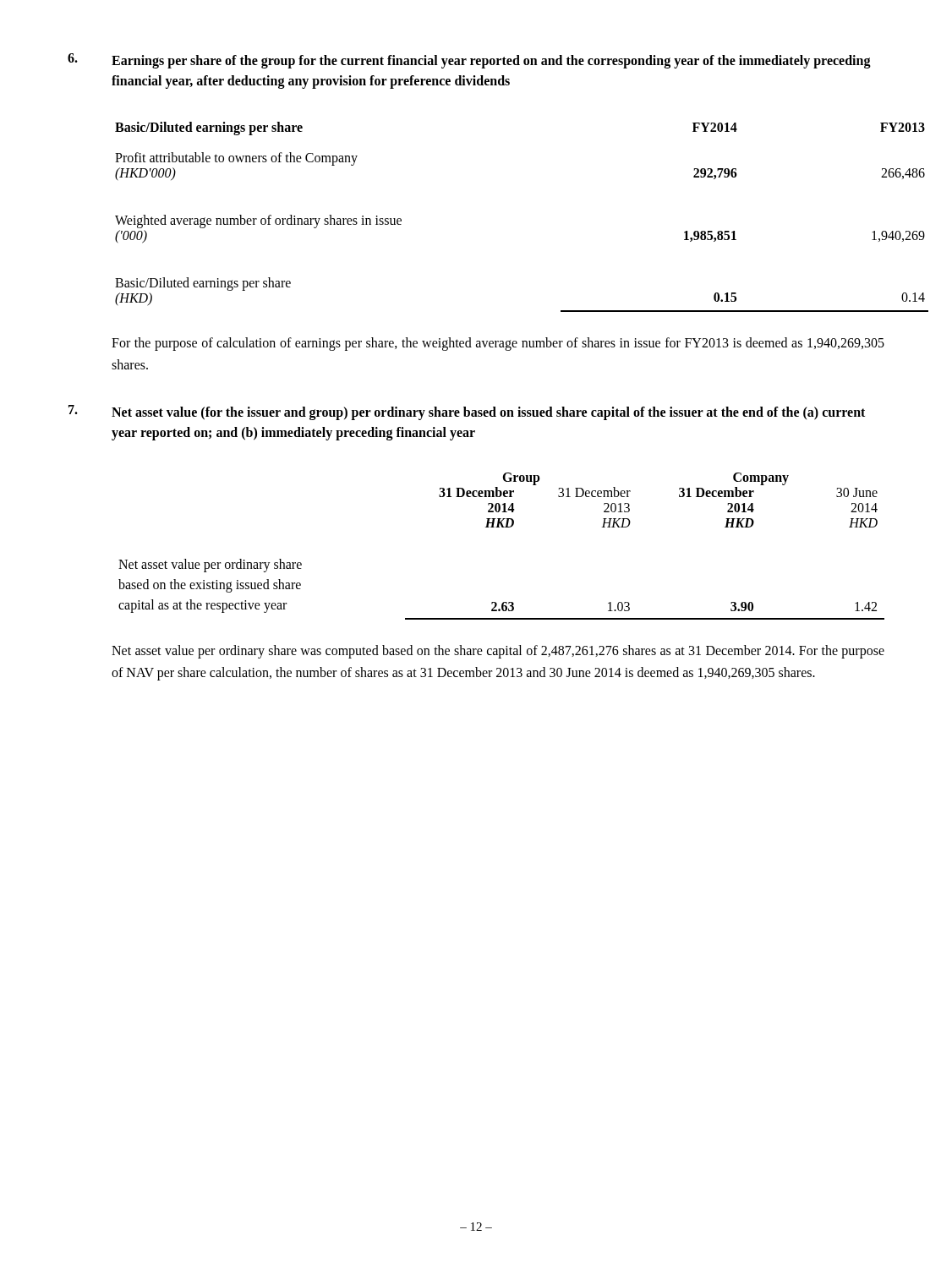
Task: Select the region starting "7. Net asset value (for the issuer"
Action: (476, 423)
